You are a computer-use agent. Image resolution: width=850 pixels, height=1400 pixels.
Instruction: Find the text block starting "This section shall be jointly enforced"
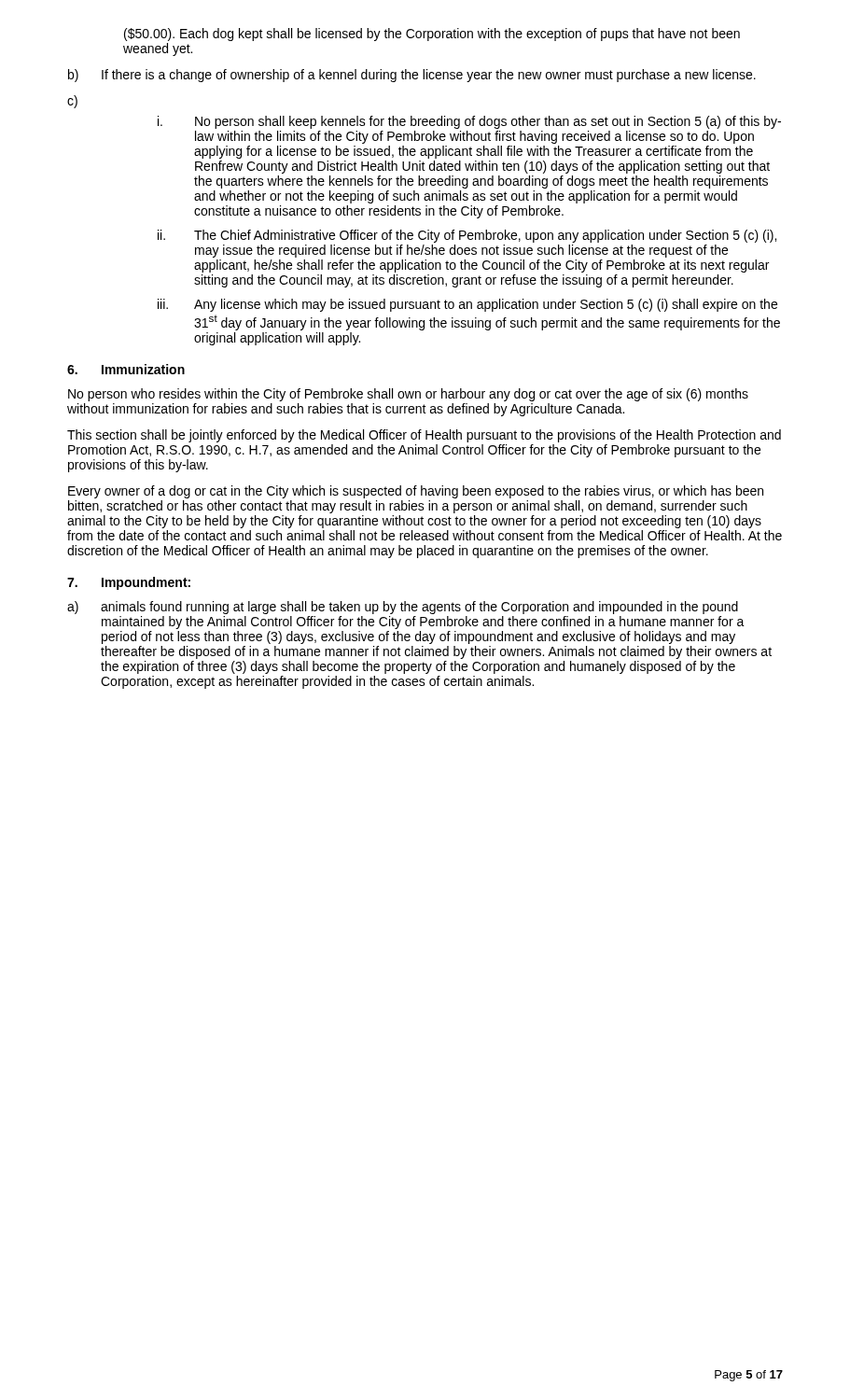(424, 450)
